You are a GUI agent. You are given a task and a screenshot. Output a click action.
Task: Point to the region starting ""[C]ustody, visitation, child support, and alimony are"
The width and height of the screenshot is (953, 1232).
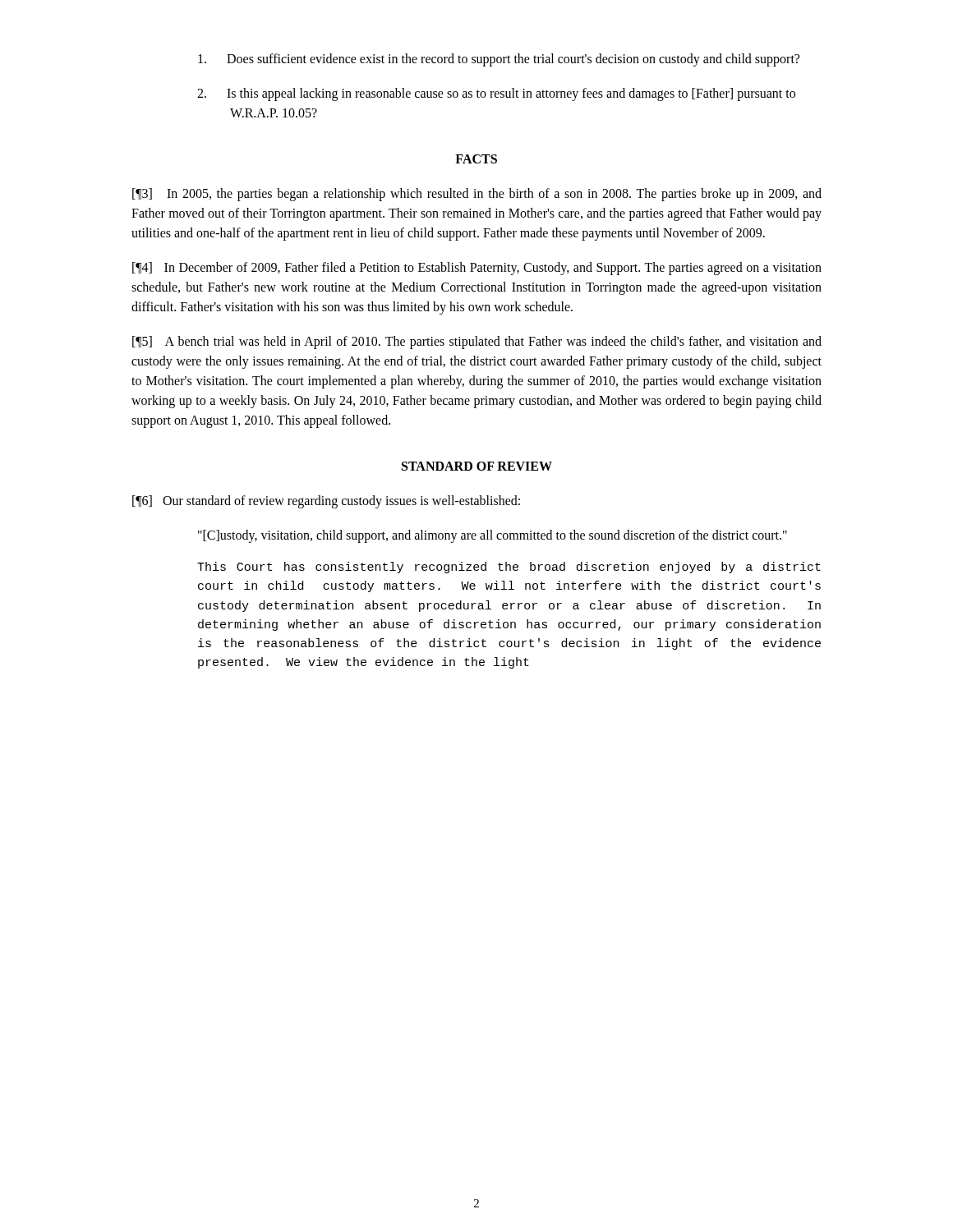click(x=492, y=535)
